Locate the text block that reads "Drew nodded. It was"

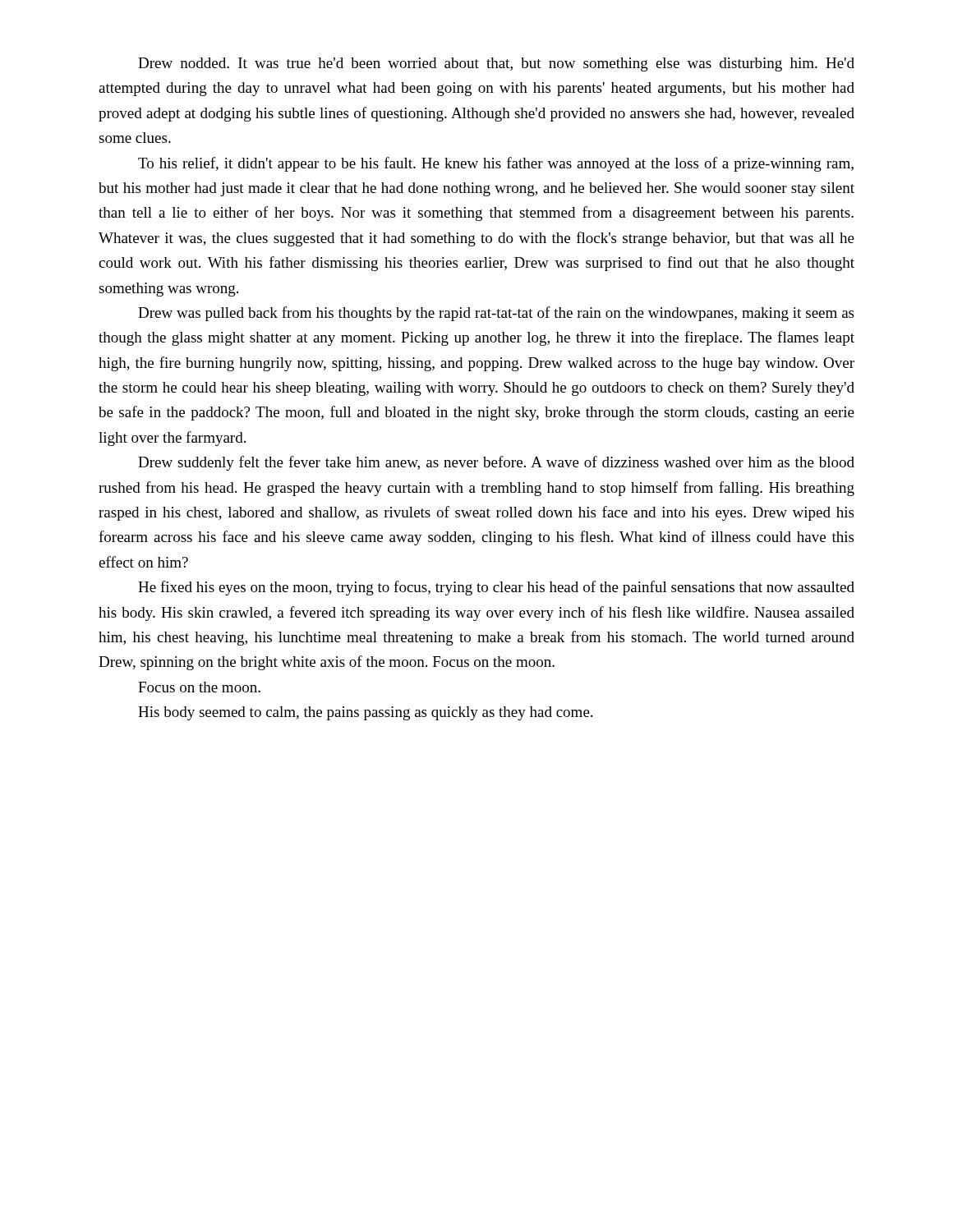476,388
